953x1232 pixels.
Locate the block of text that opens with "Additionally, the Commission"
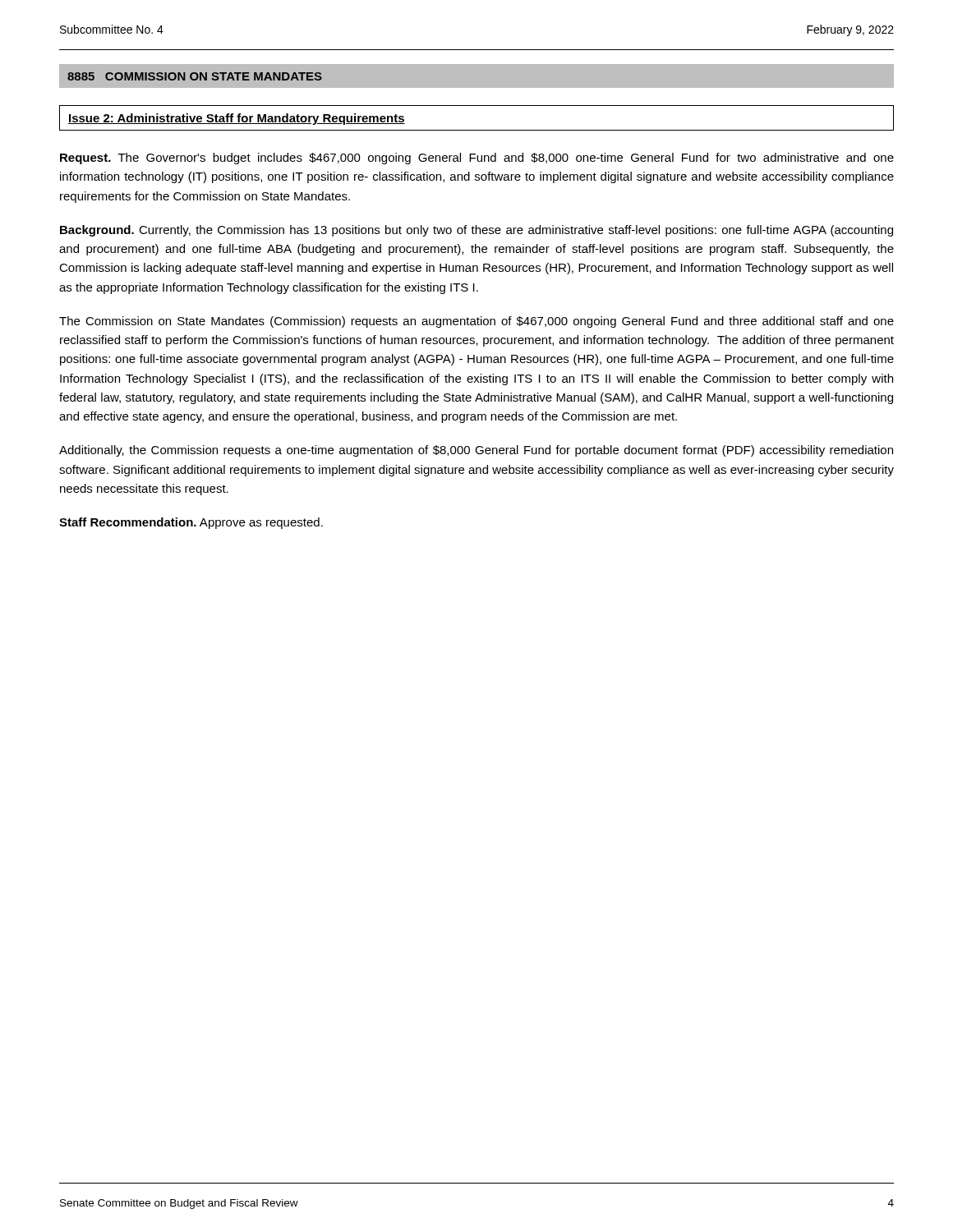476,469
